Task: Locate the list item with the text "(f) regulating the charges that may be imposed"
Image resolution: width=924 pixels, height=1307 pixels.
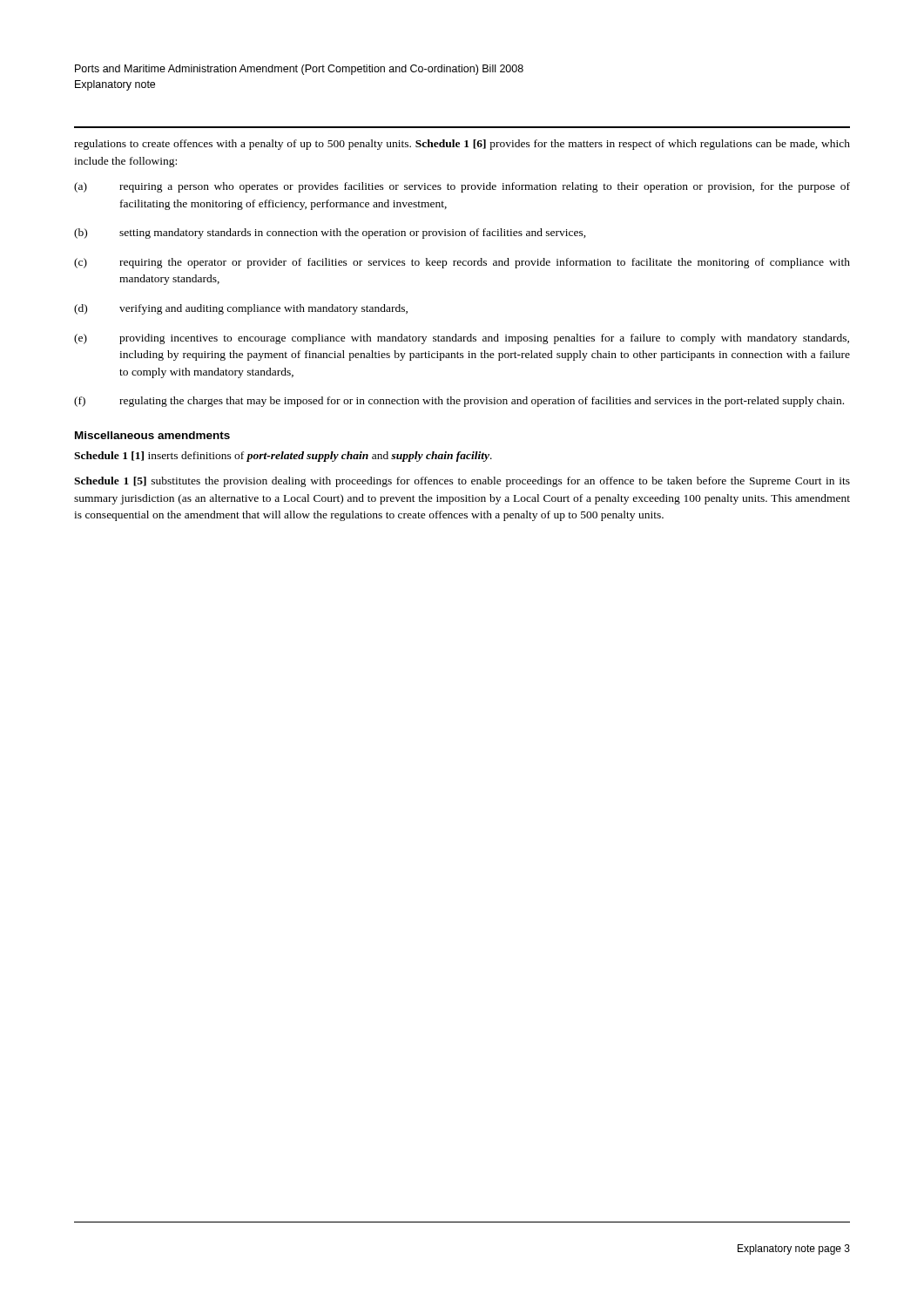Action: pyautogui.click(x=462, y=403)
